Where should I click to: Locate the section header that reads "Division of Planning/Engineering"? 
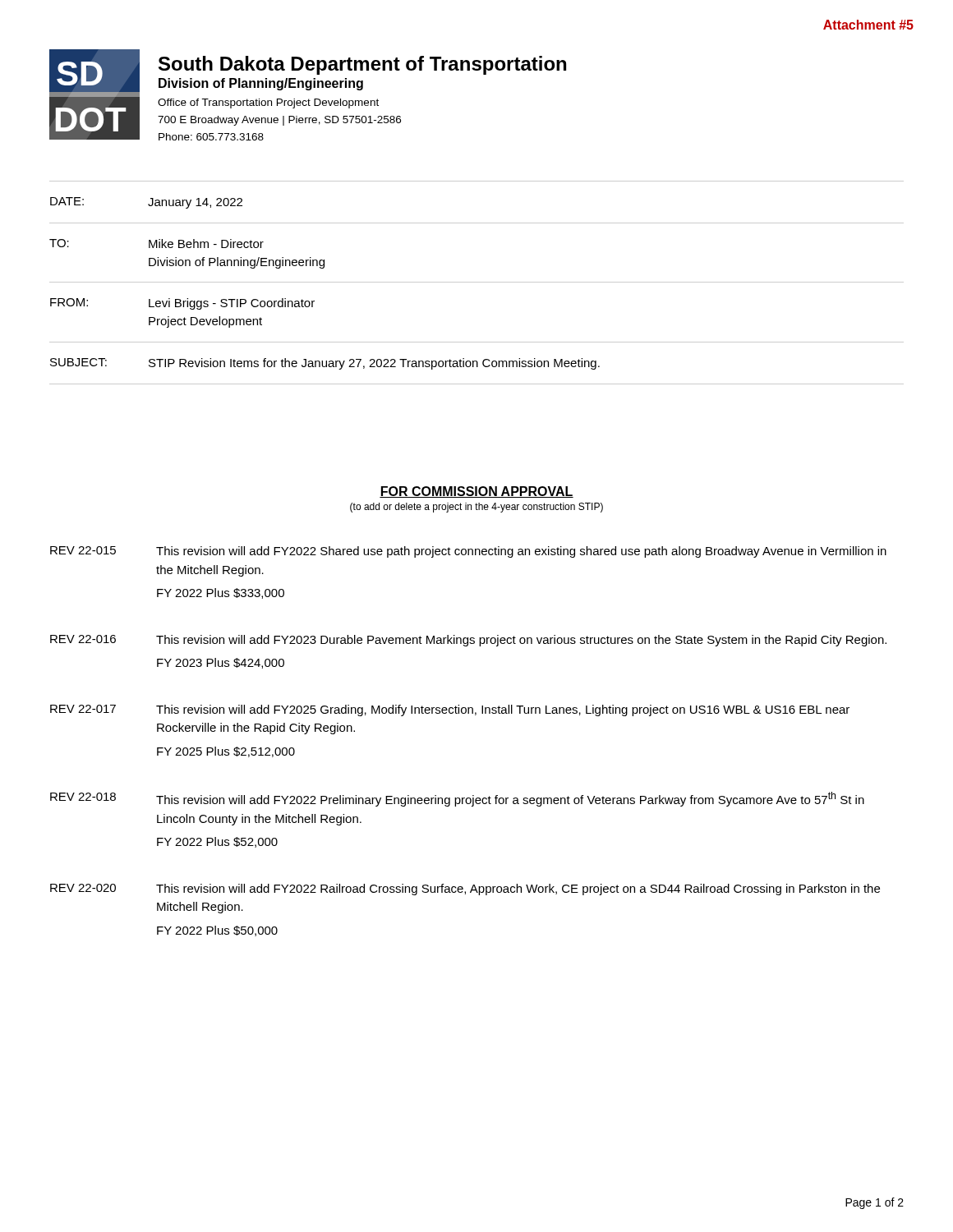click(x=261, y=83)
